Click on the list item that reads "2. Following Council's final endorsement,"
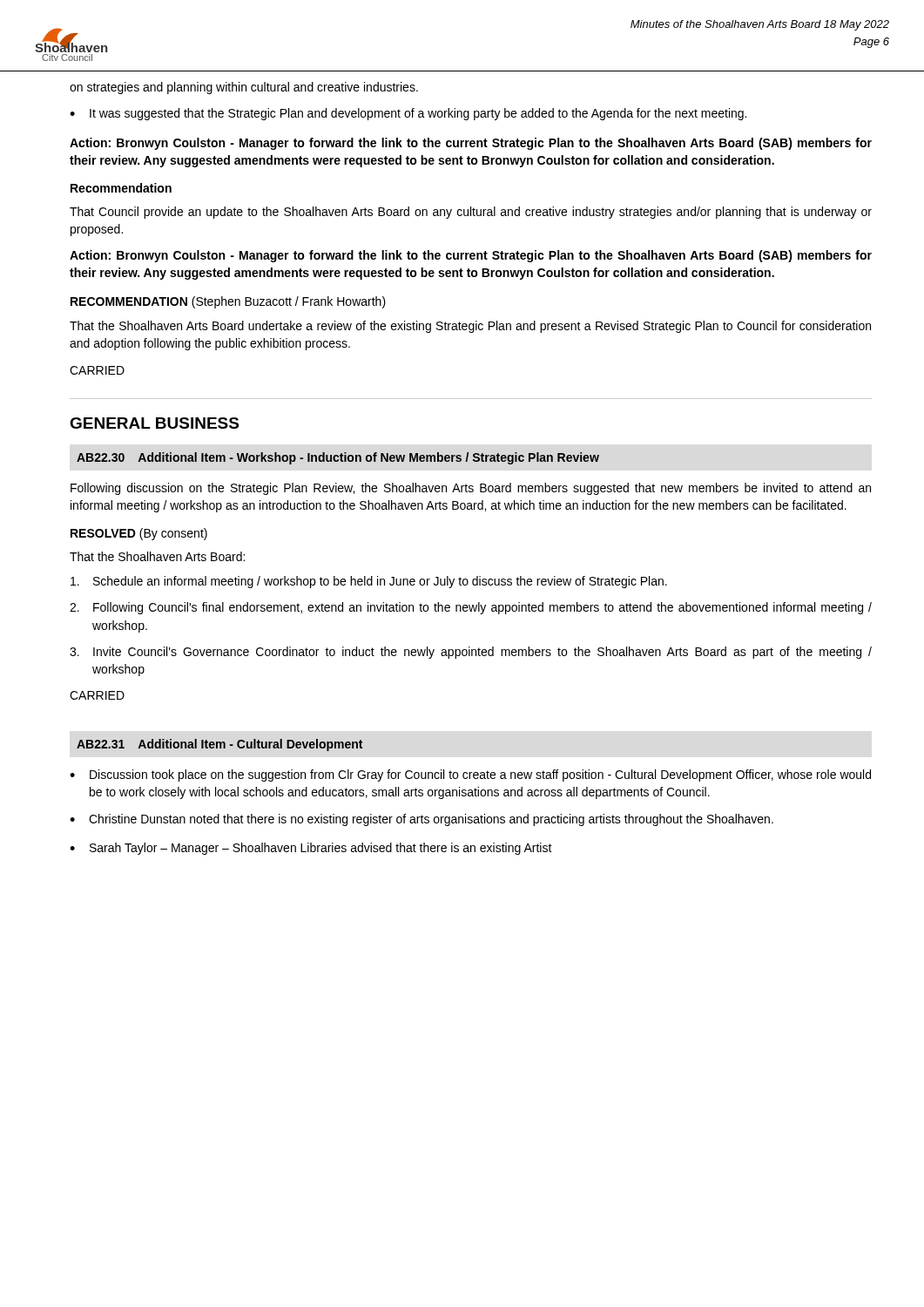Image resolution: width=924 pixels, height=1307 pixels. (471, 617)
